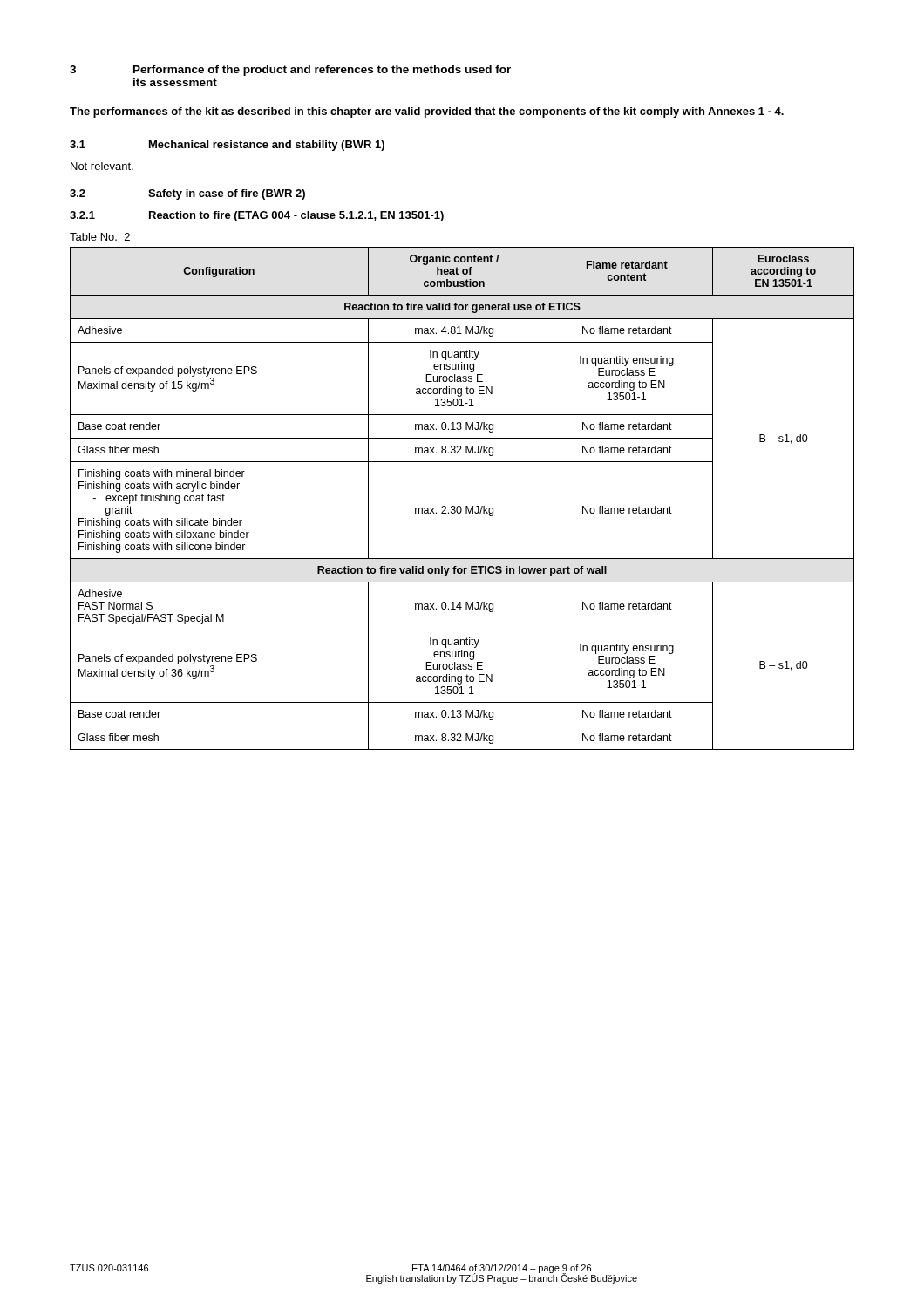The image size is (924, 1308).
Task: Click on the text starting "Table No. 2"
Action: tap(100, 236)
